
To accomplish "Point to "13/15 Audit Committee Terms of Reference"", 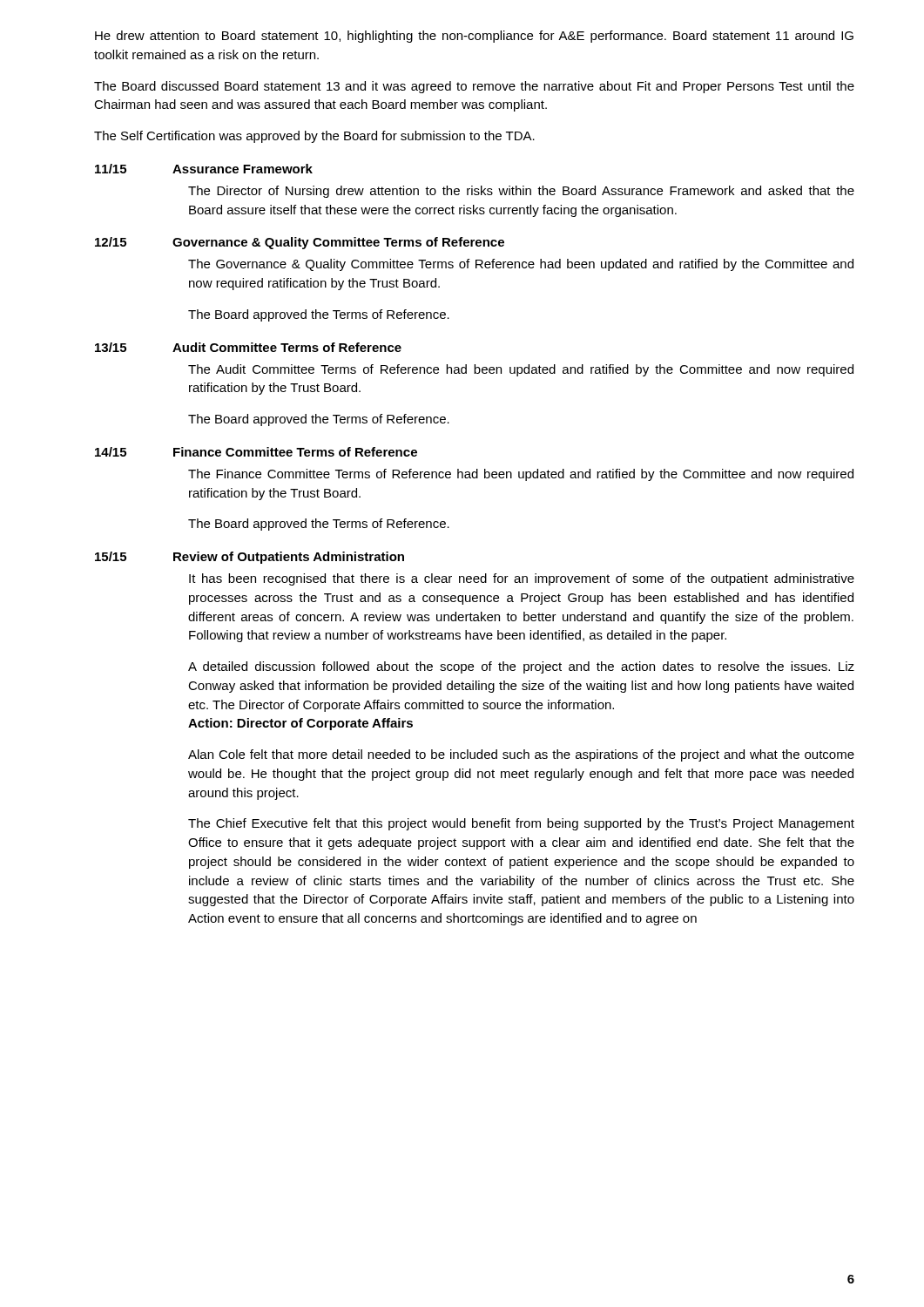I will [248, 347].
